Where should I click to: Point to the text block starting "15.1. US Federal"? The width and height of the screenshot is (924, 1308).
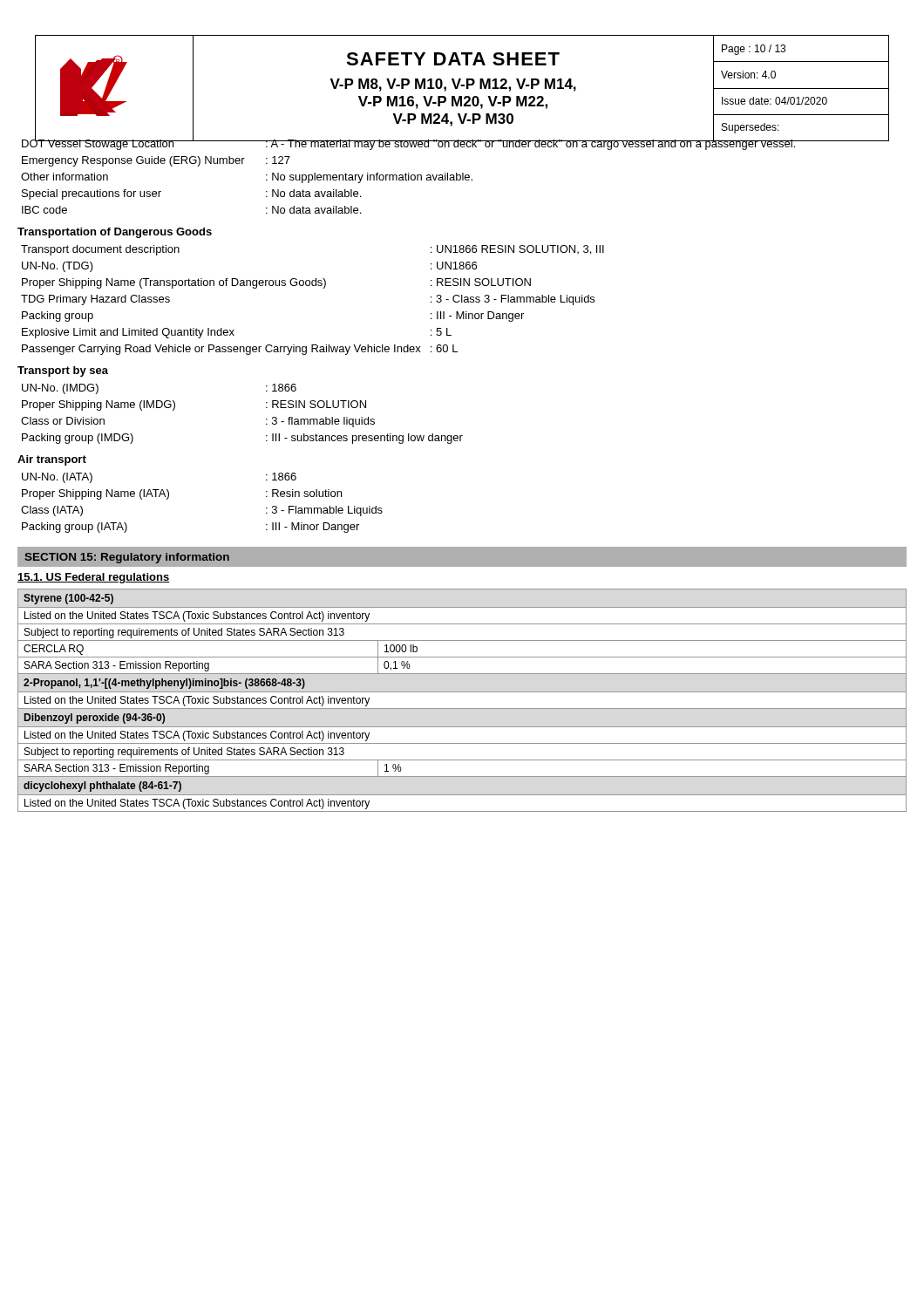(93, 577)
